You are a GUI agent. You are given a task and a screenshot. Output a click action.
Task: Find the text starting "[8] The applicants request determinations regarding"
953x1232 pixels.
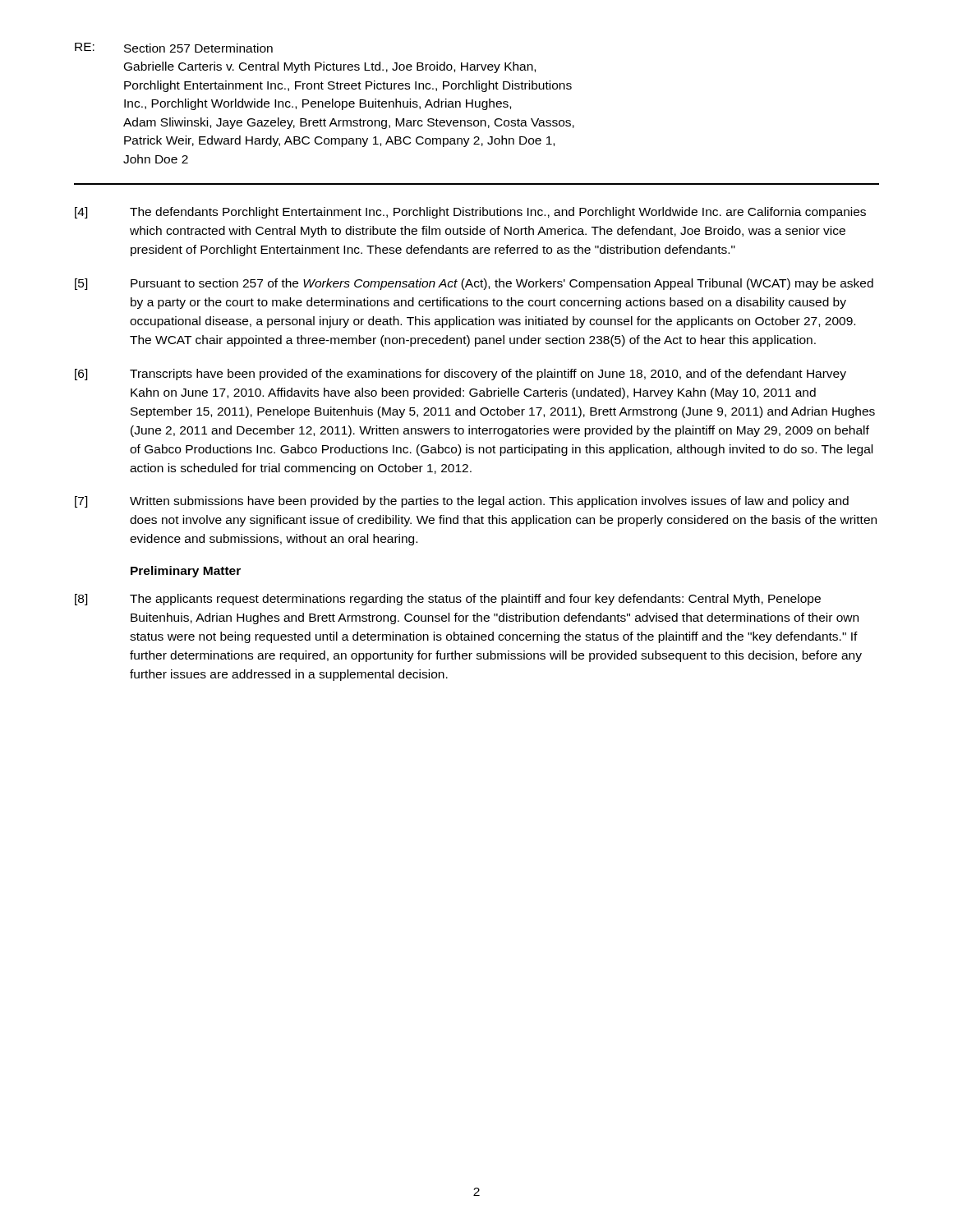click(x=476, y=637)
